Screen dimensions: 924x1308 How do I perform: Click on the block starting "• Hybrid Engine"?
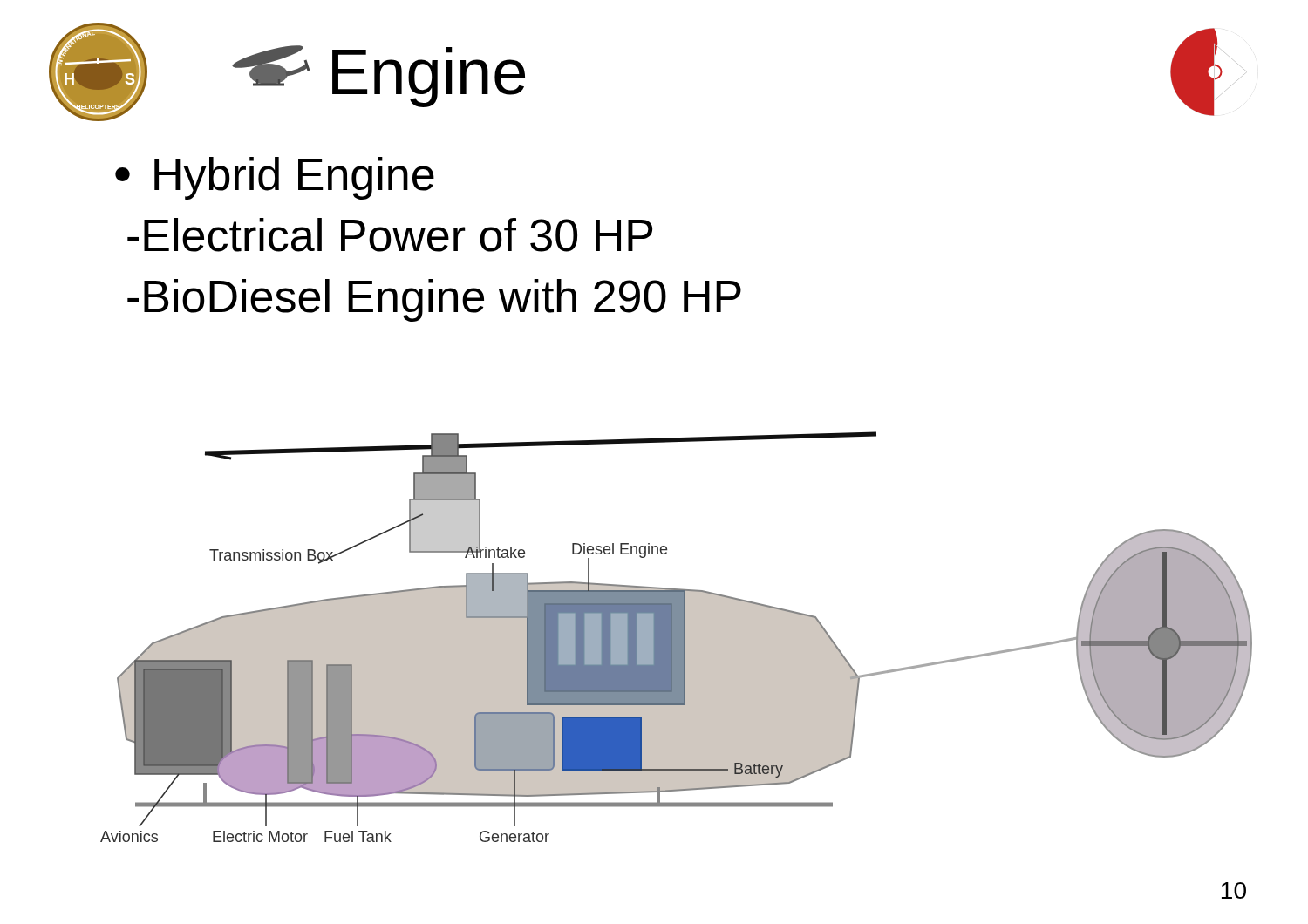click(x=275, y=174)
